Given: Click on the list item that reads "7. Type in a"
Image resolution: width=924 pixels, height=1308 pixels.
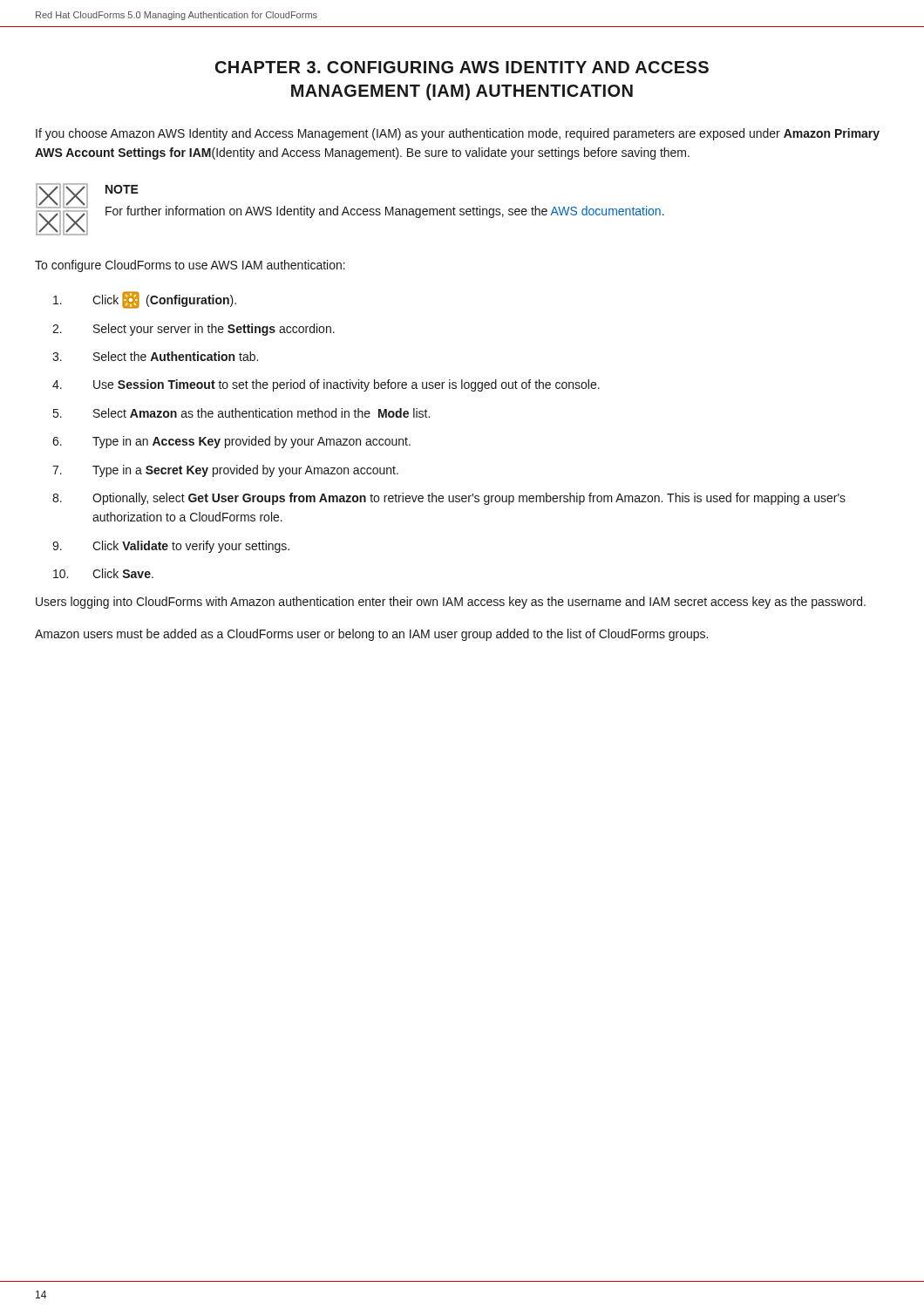Looking at the screenshot, I should 225,471.
